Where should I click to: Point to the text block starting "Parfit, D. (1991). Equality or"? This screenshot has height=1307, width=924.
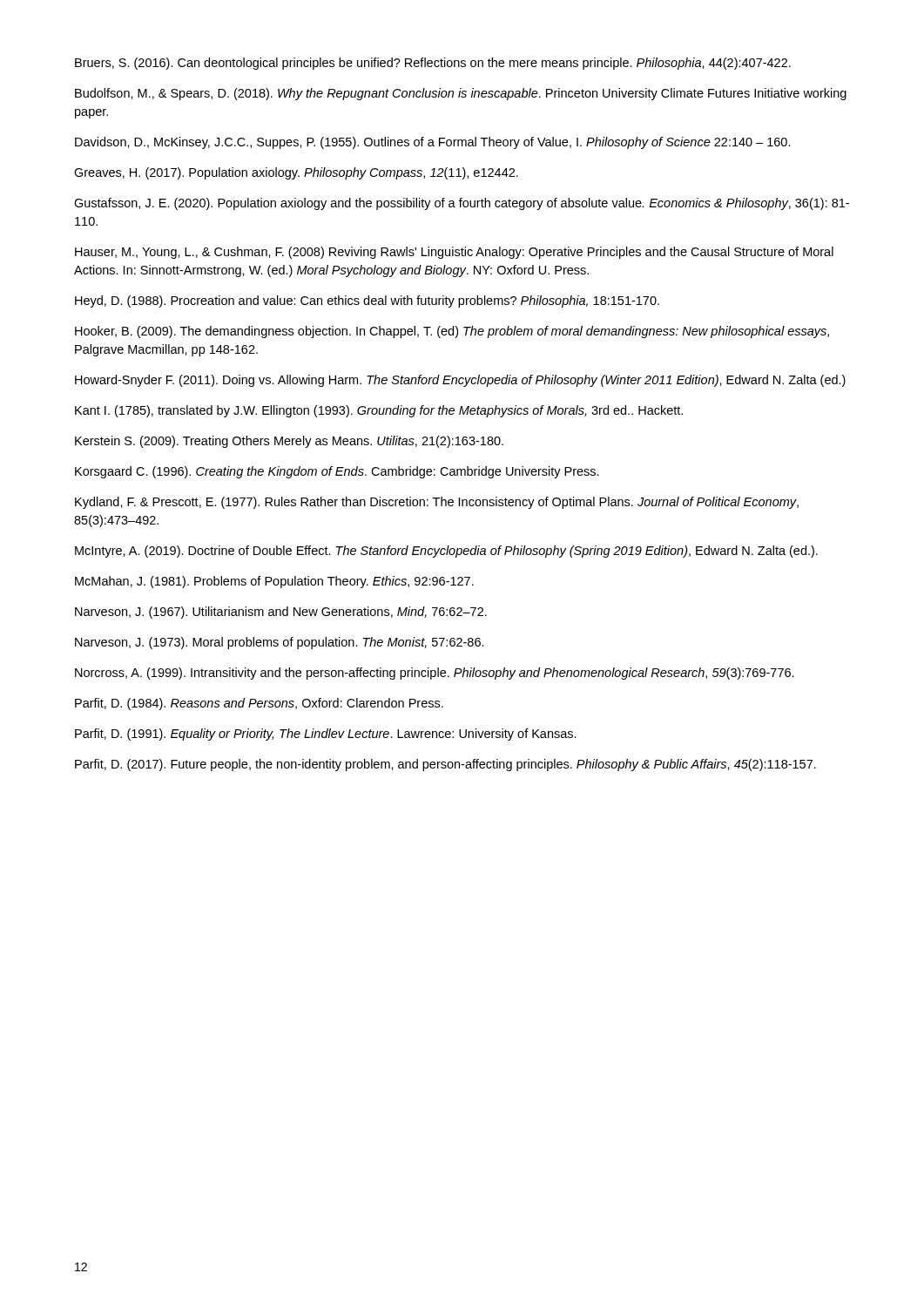(326, 734)
